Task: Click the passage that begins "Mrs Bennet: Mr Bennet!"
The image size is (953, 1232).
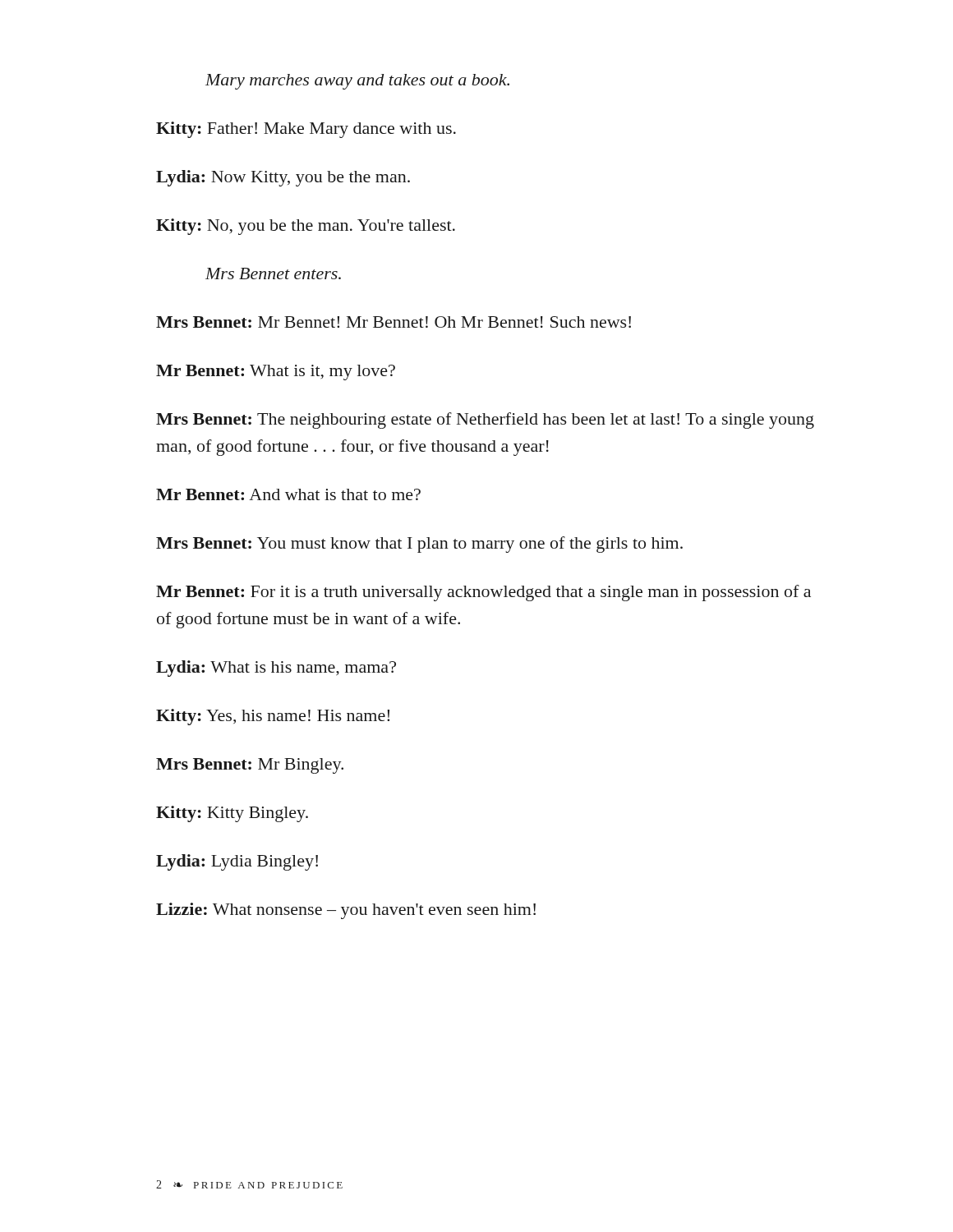Action: 395,322
